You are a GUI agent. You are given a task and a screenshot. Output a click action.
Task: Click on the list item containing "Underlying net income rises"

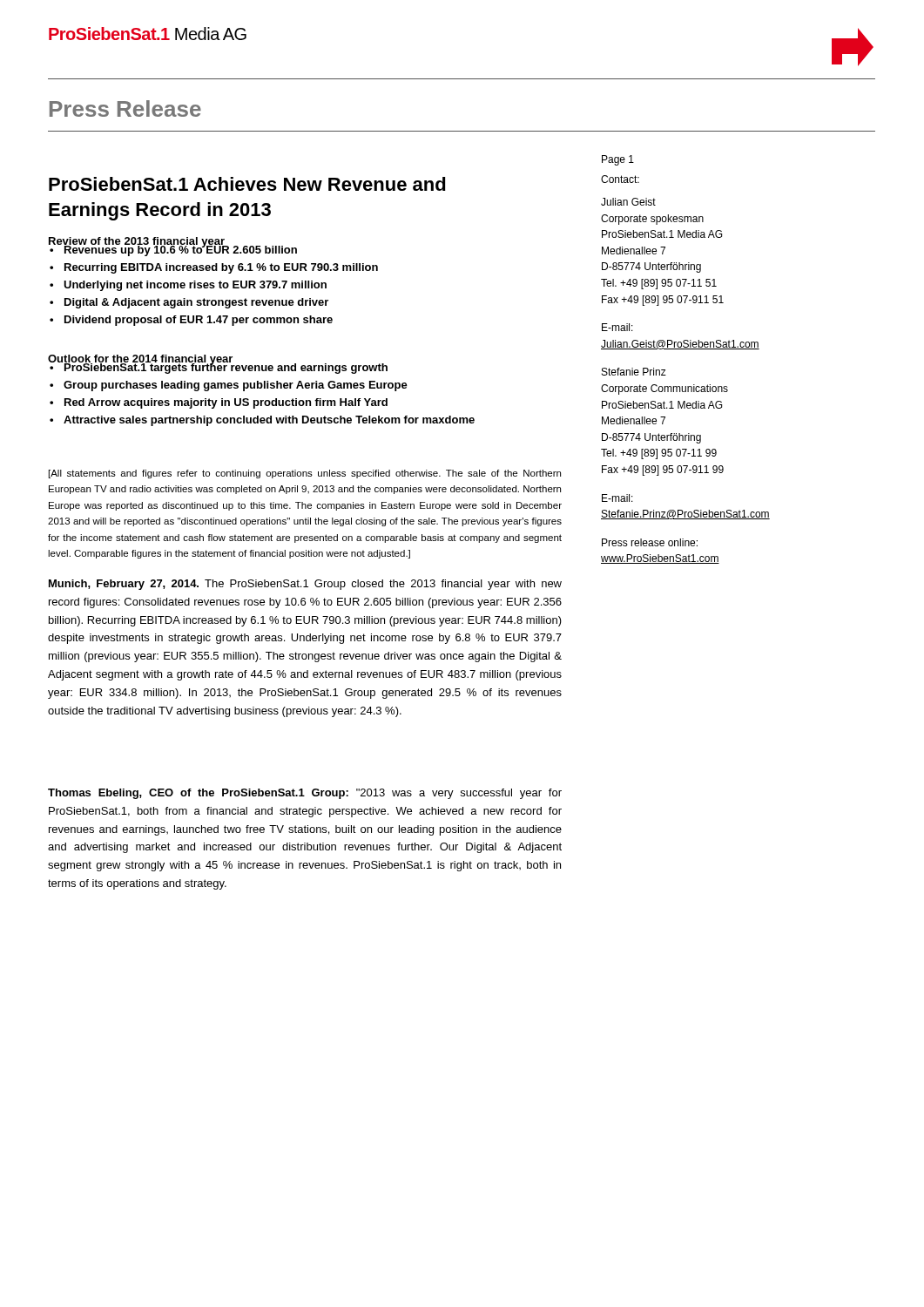click(300, 285)
